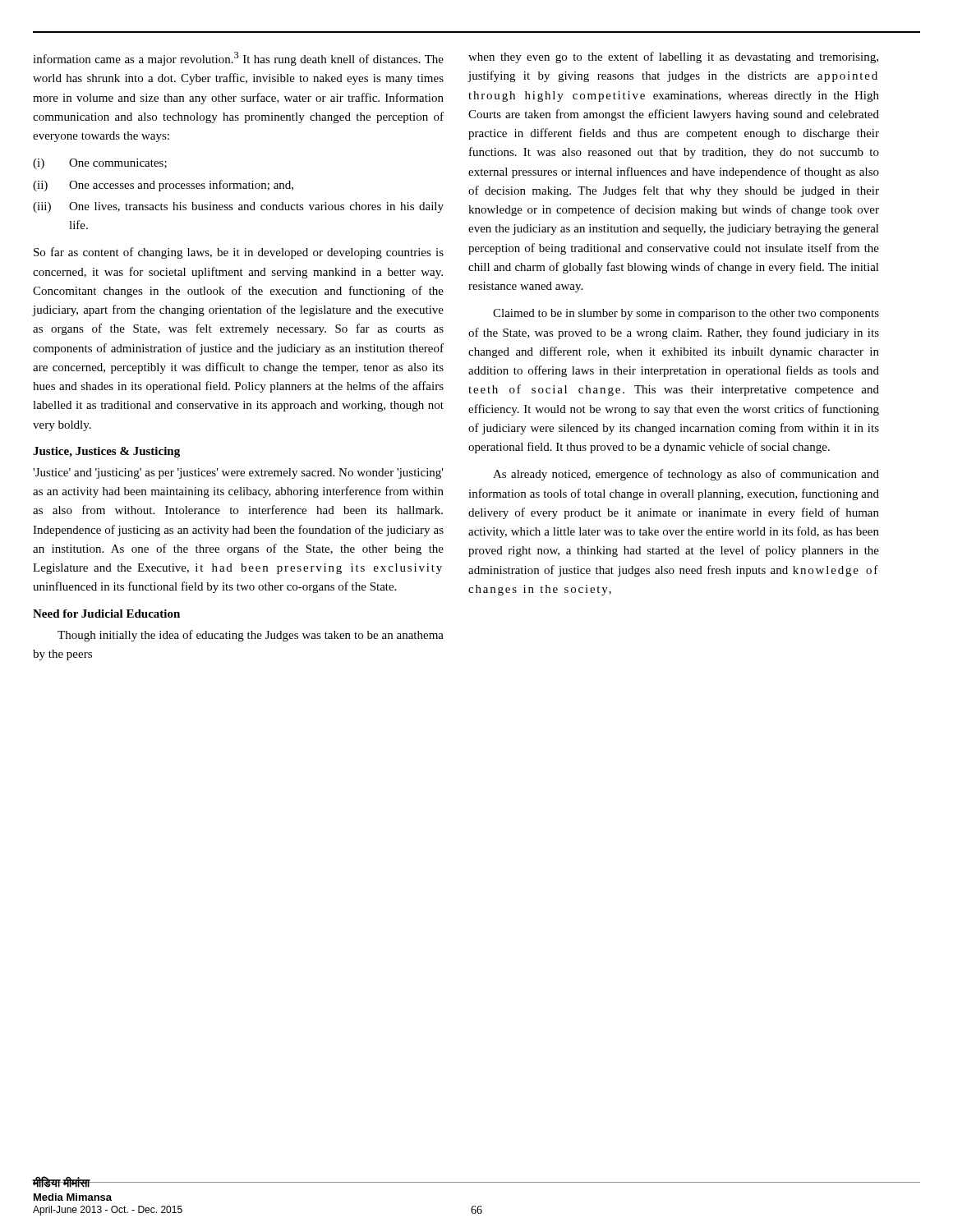
Task: Locate the element starting "(iii) One lives, transacts"
Action: 238,216
